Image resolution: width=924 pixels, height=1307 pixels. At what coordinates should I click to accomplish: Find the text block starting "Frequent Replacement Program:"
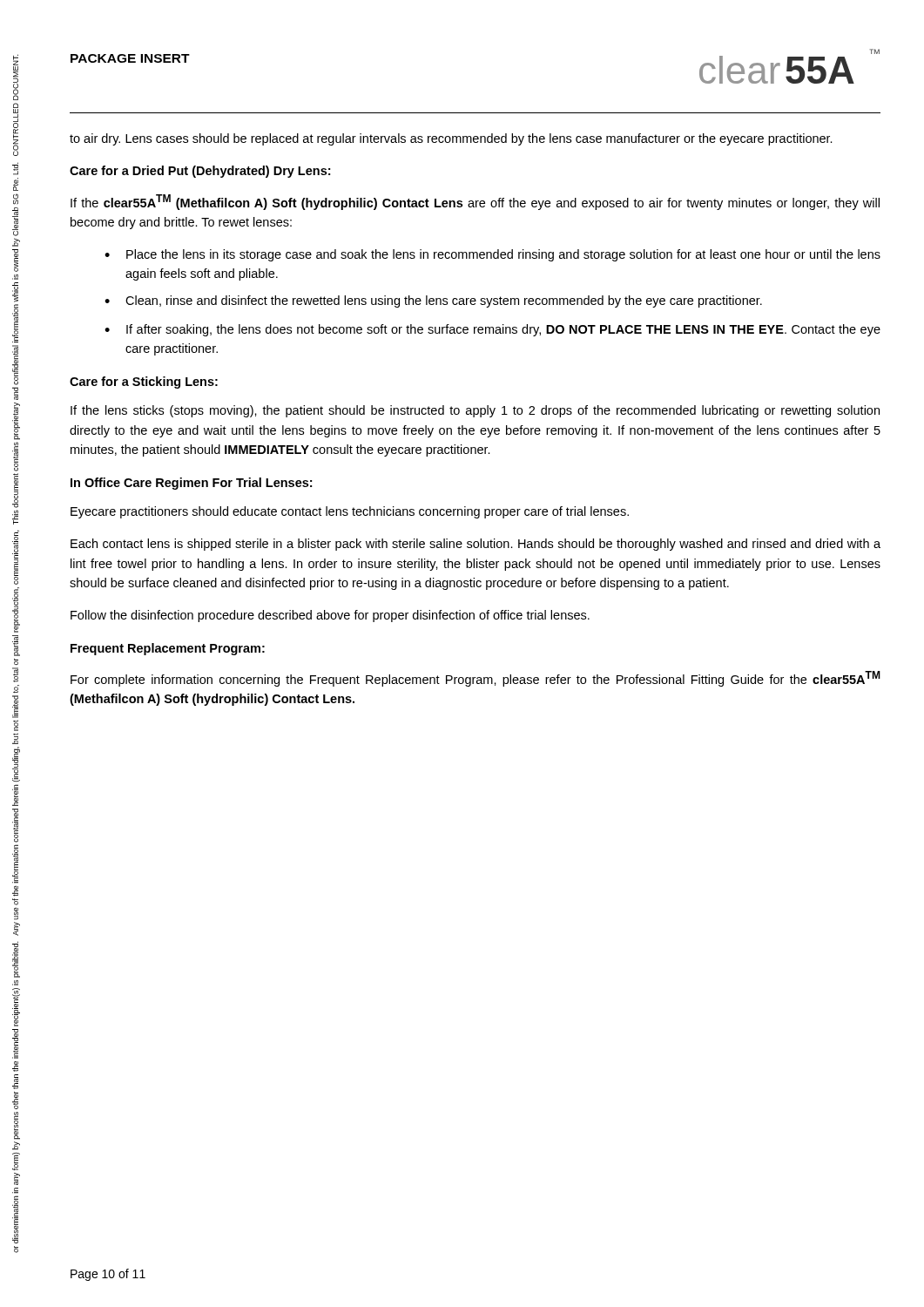pyautogui.click(x=168, y=649)
